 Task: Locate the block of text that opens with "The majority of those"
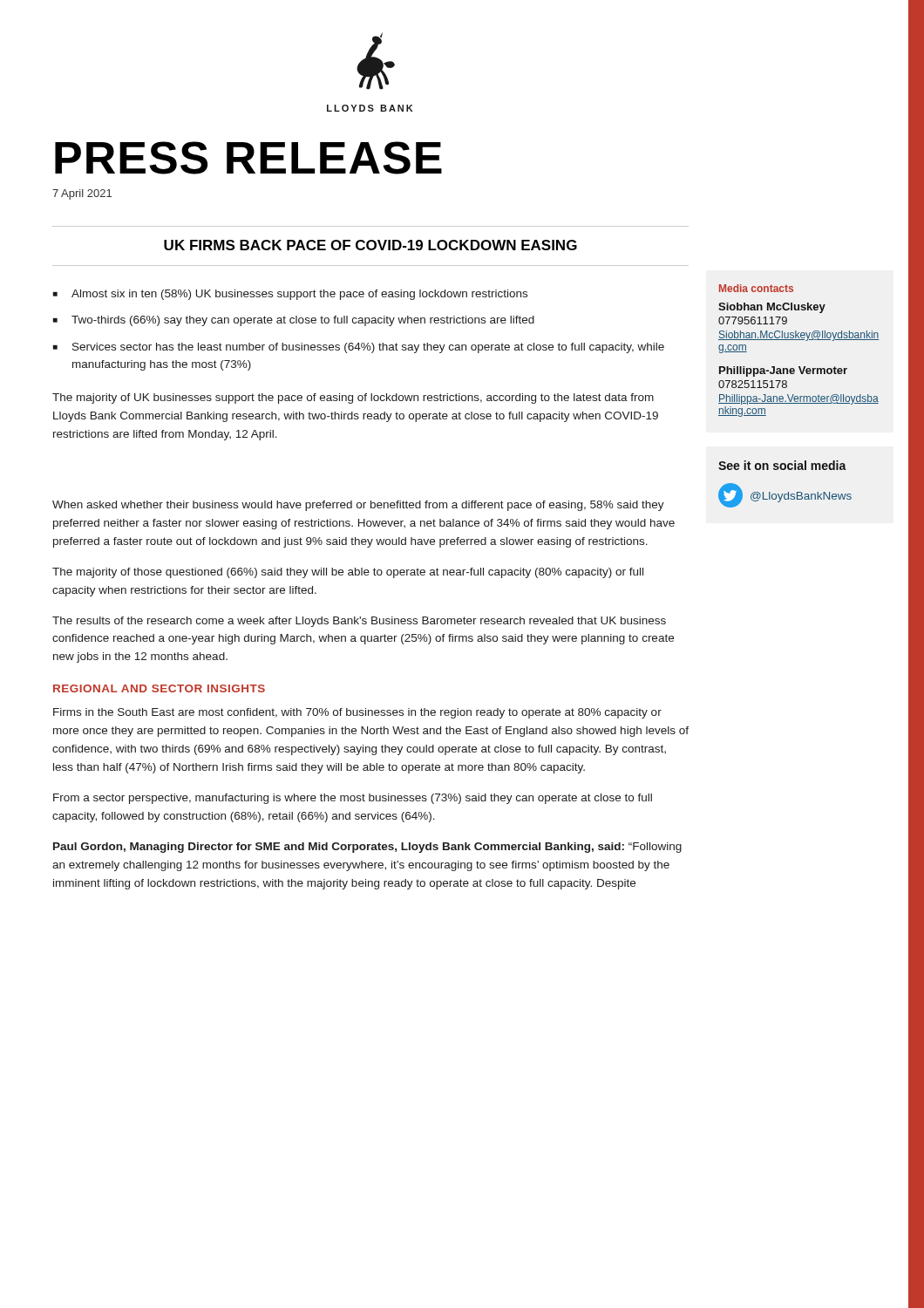[x=348, y=580]
